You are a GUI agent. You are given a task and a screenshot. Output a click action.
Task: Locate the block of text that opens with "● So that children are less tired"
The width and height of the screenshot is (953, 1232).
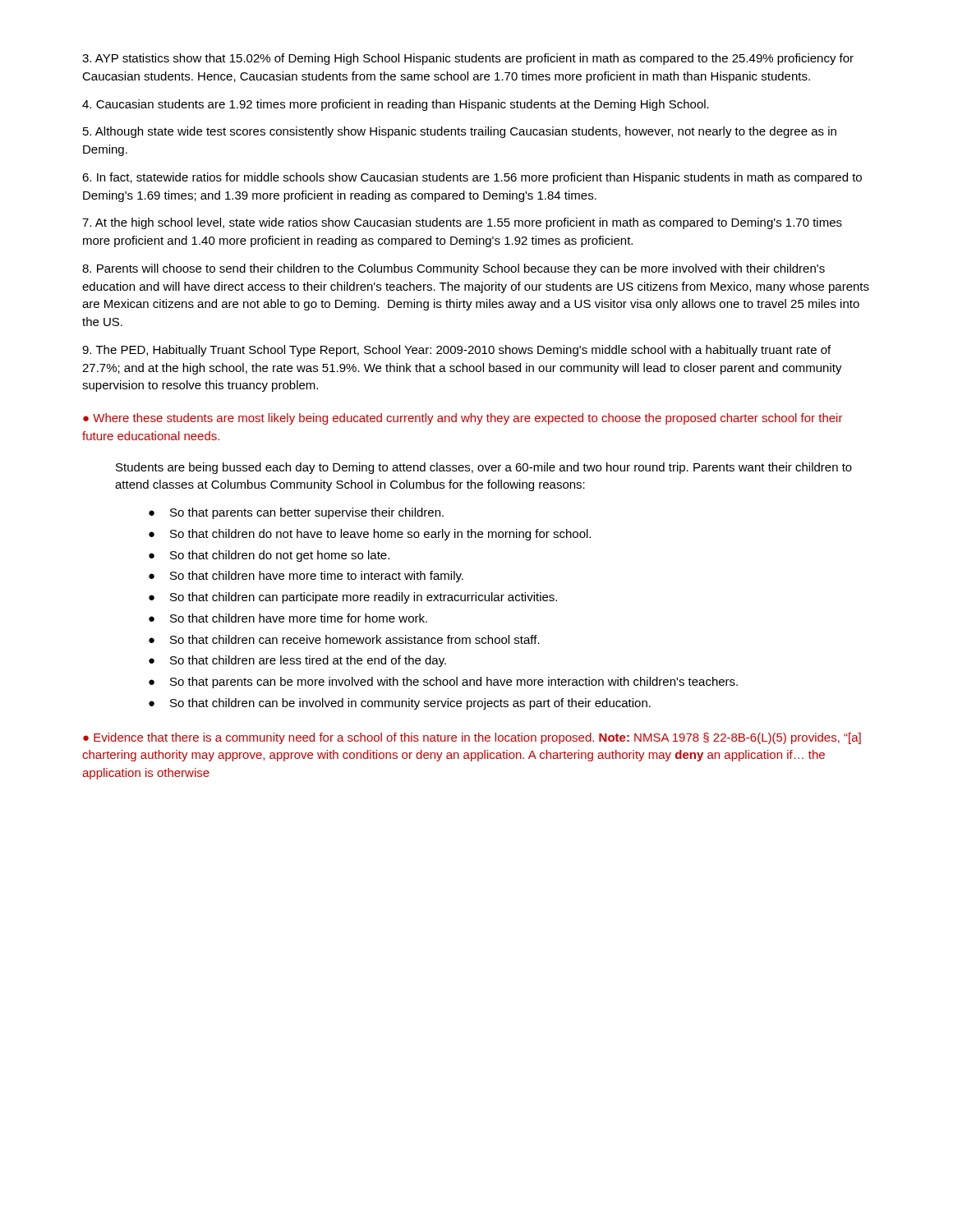[x=298, y=660]
